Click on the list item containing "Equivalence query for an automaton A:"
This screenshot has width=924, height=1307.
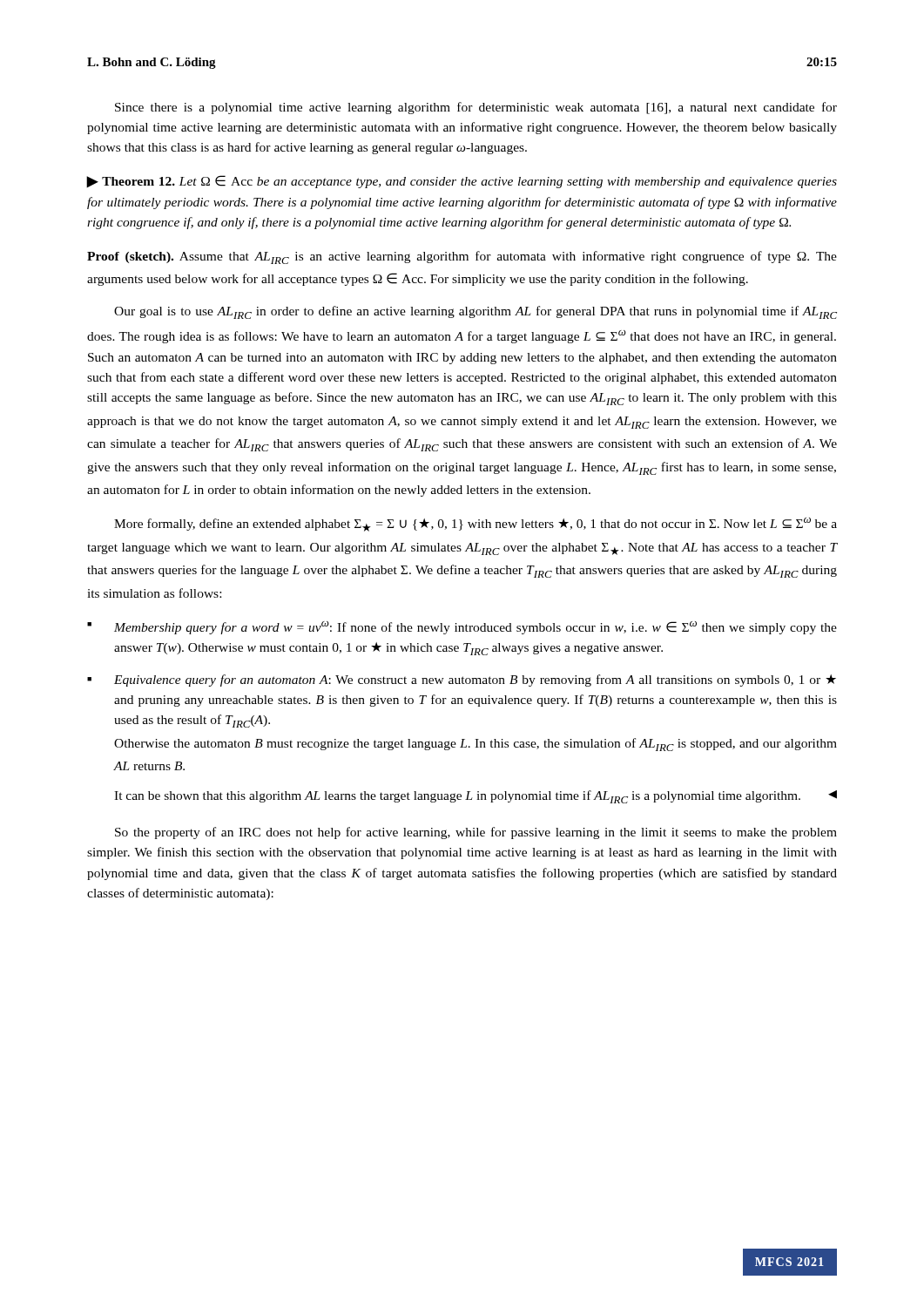(462, 681)
